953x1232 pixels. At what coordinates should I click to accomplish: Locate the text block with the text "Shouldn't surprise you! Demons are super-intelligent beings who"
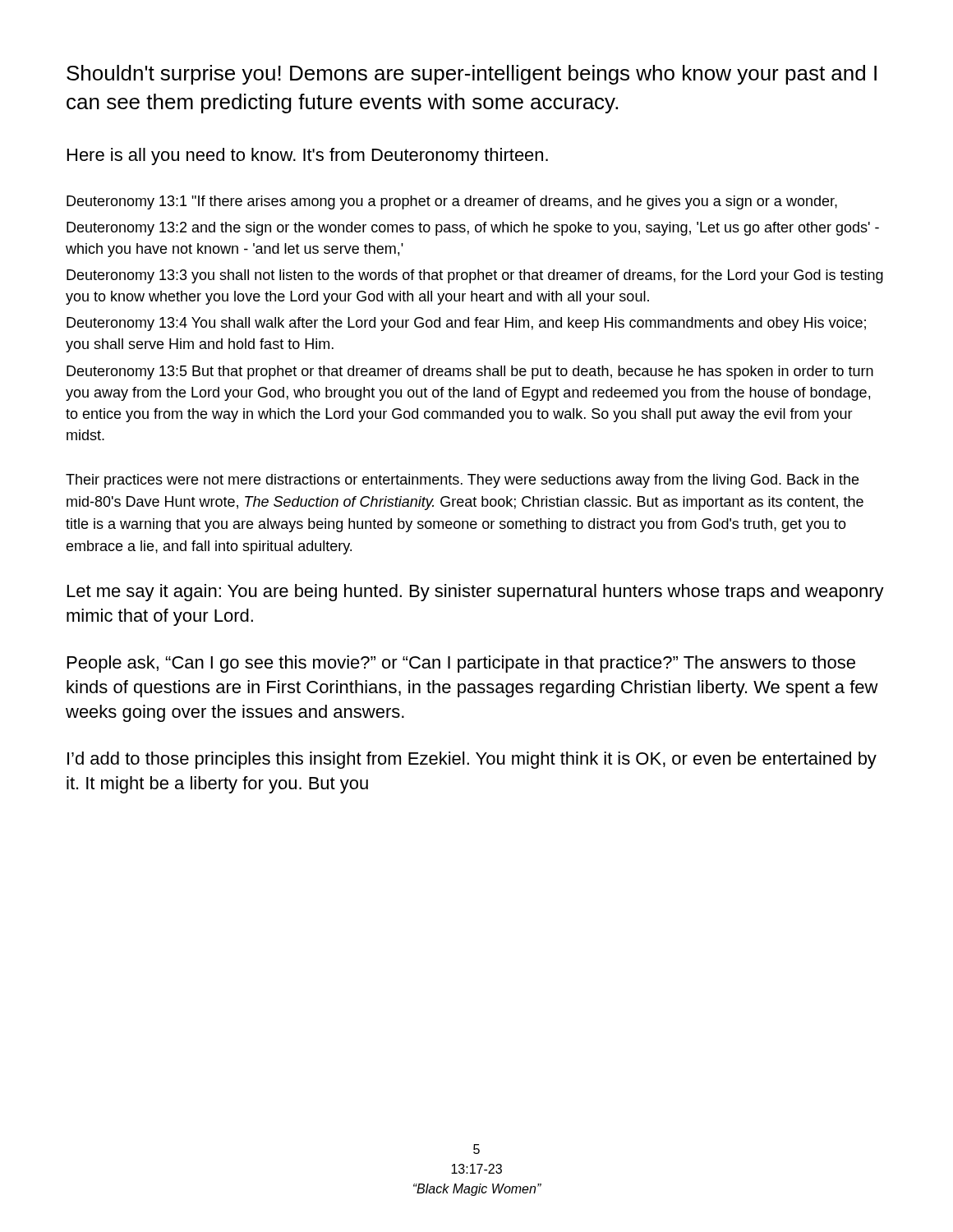click(472, 87)
